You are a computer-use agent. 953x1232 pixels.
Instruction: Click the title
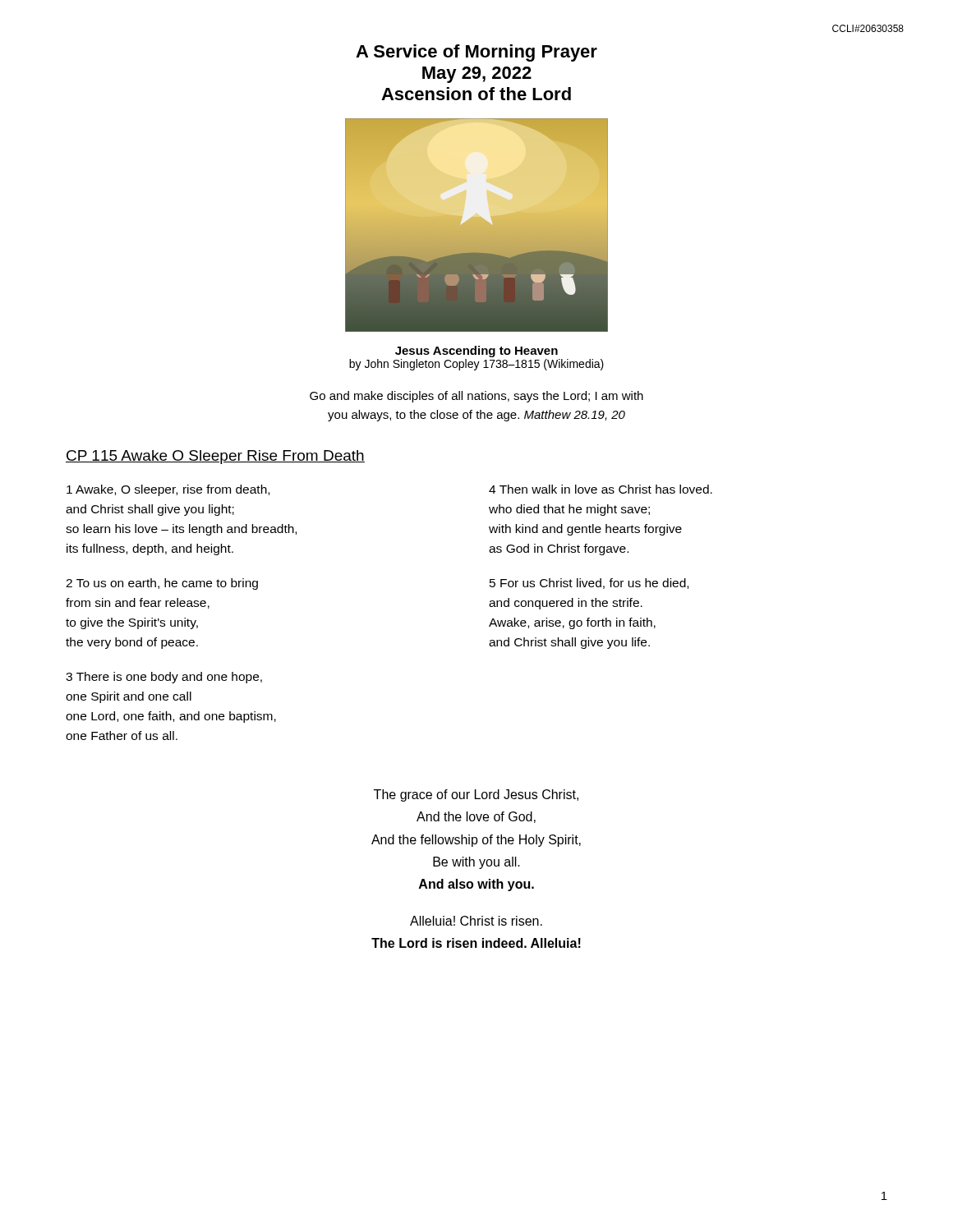(476, 73)
